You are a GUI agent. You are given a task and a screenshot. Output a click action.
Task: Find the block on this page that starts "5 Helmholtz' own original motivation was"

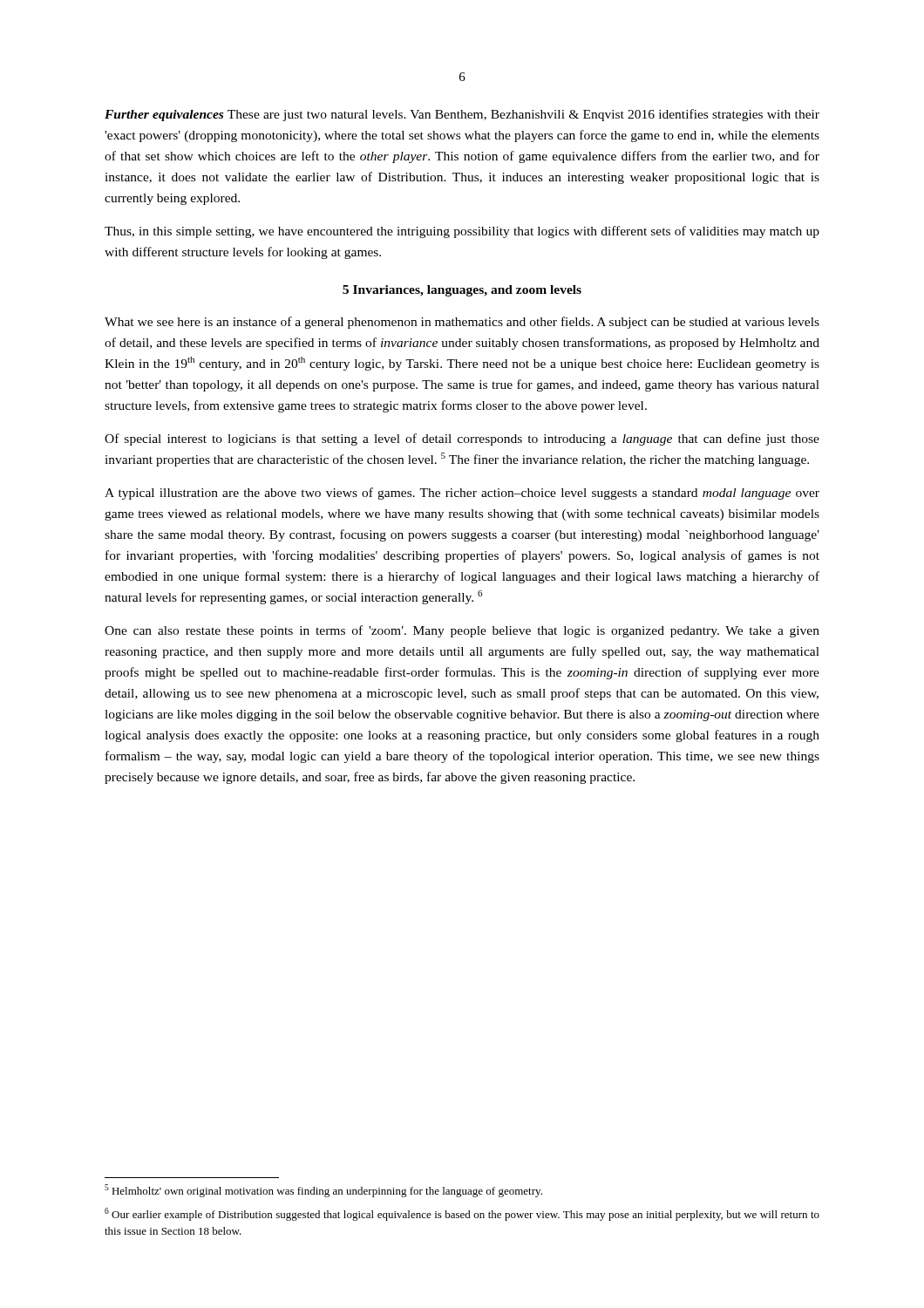(x=324, y=1191)
